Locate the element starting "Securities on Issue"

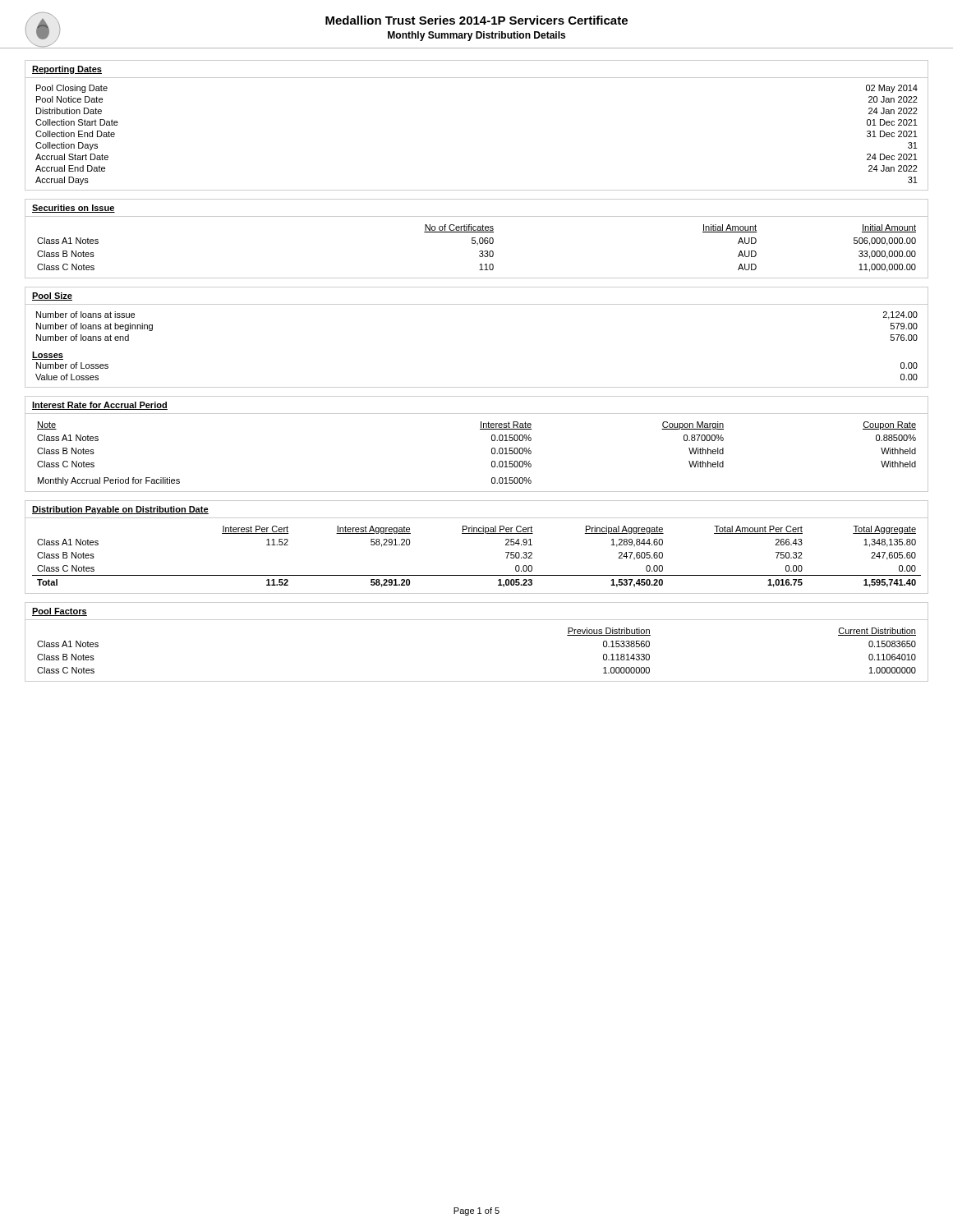pyautogui.click(x=73, y=208)
